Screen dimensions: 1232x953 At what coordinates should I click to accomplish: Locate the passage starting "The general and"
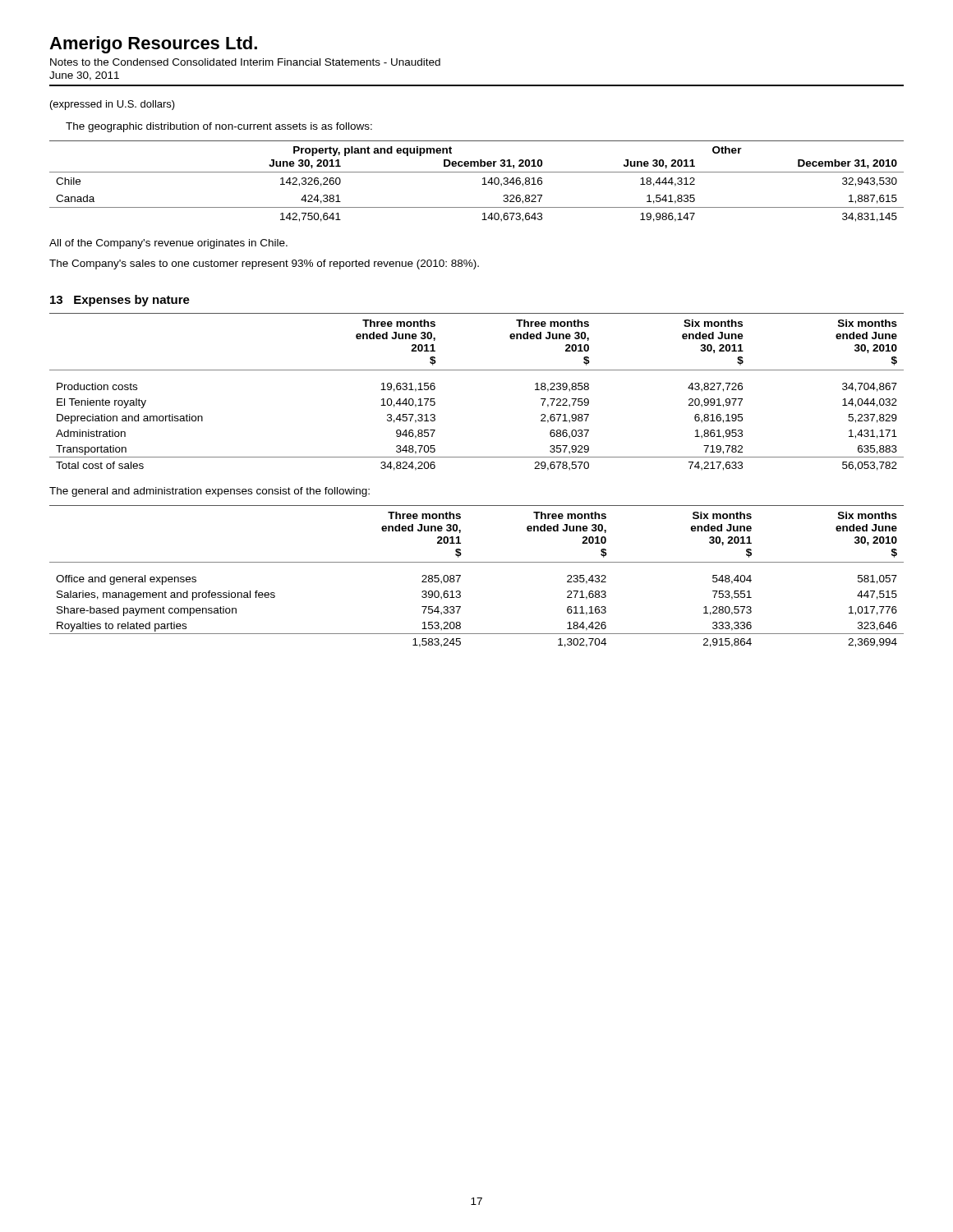click(210, 491)
